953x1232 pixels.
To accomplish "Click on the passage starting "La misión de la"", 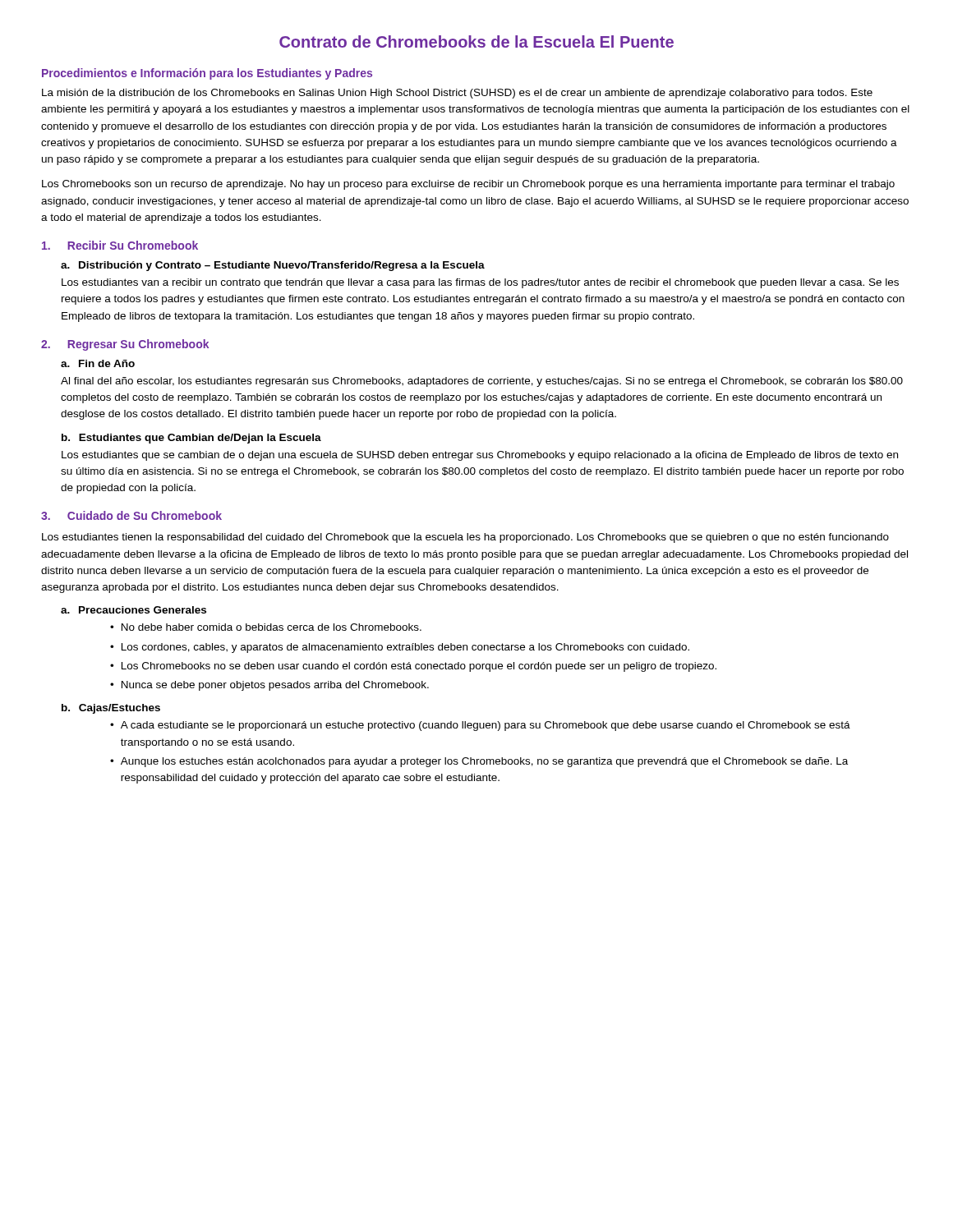I will (475, 126).
